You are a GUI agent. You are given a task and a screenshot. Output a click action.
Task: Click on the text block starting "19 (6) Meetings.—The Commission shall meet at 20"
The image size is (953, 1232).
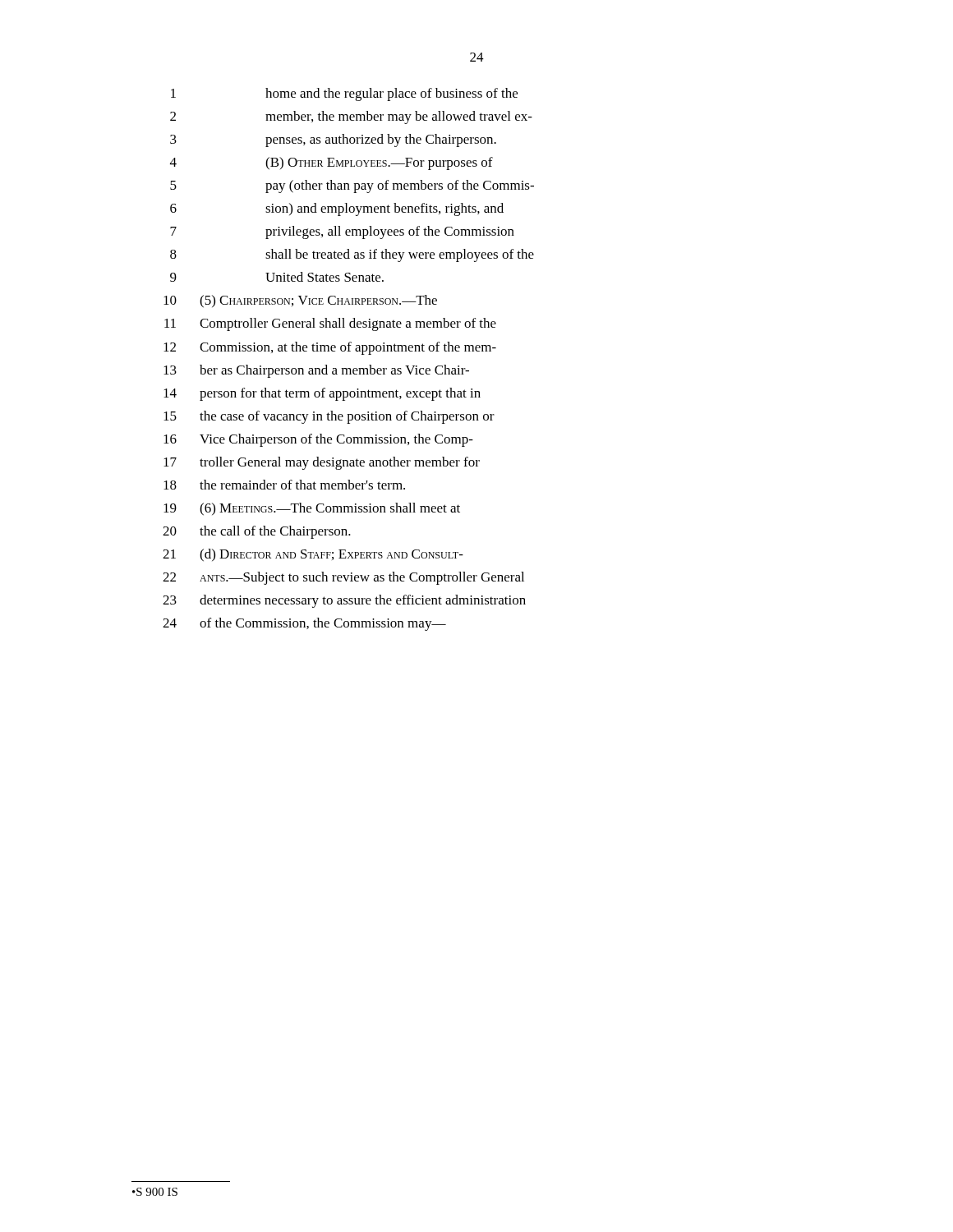[312, 509]
